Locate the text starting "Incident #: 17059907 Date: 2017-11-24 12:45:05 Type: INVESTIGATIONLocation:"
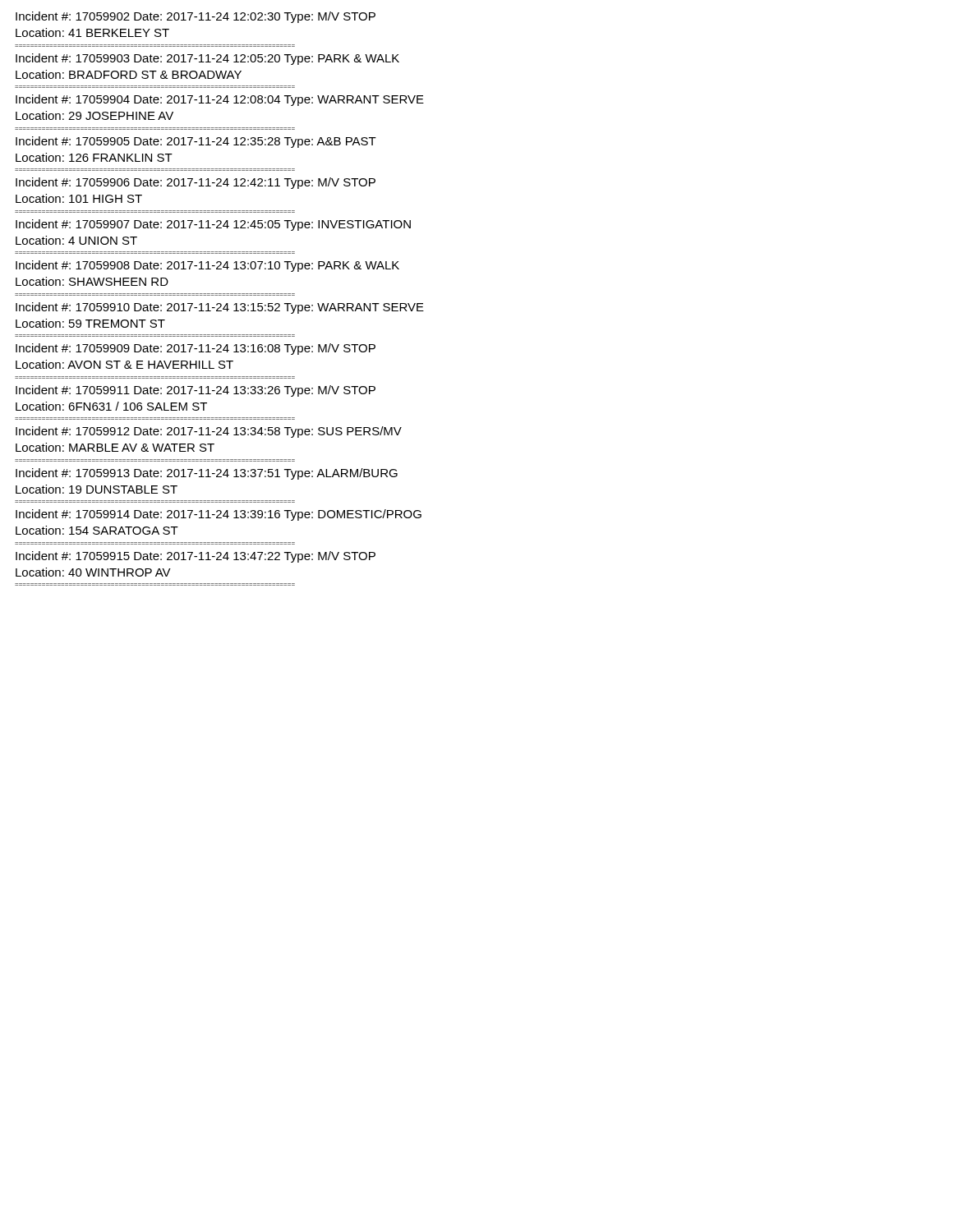 213,225
